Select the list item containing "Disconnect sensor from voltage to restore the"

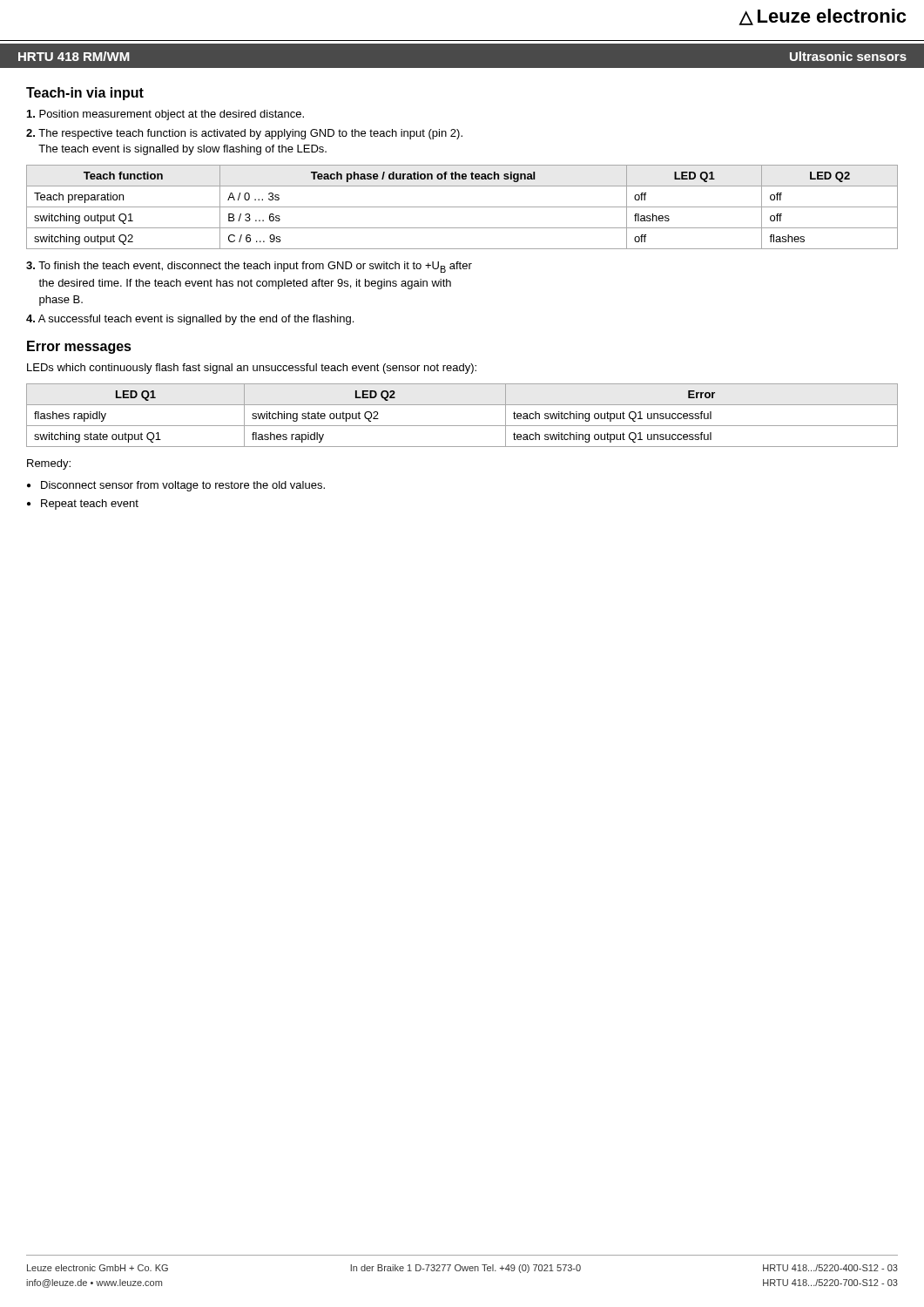coord(183,485)
